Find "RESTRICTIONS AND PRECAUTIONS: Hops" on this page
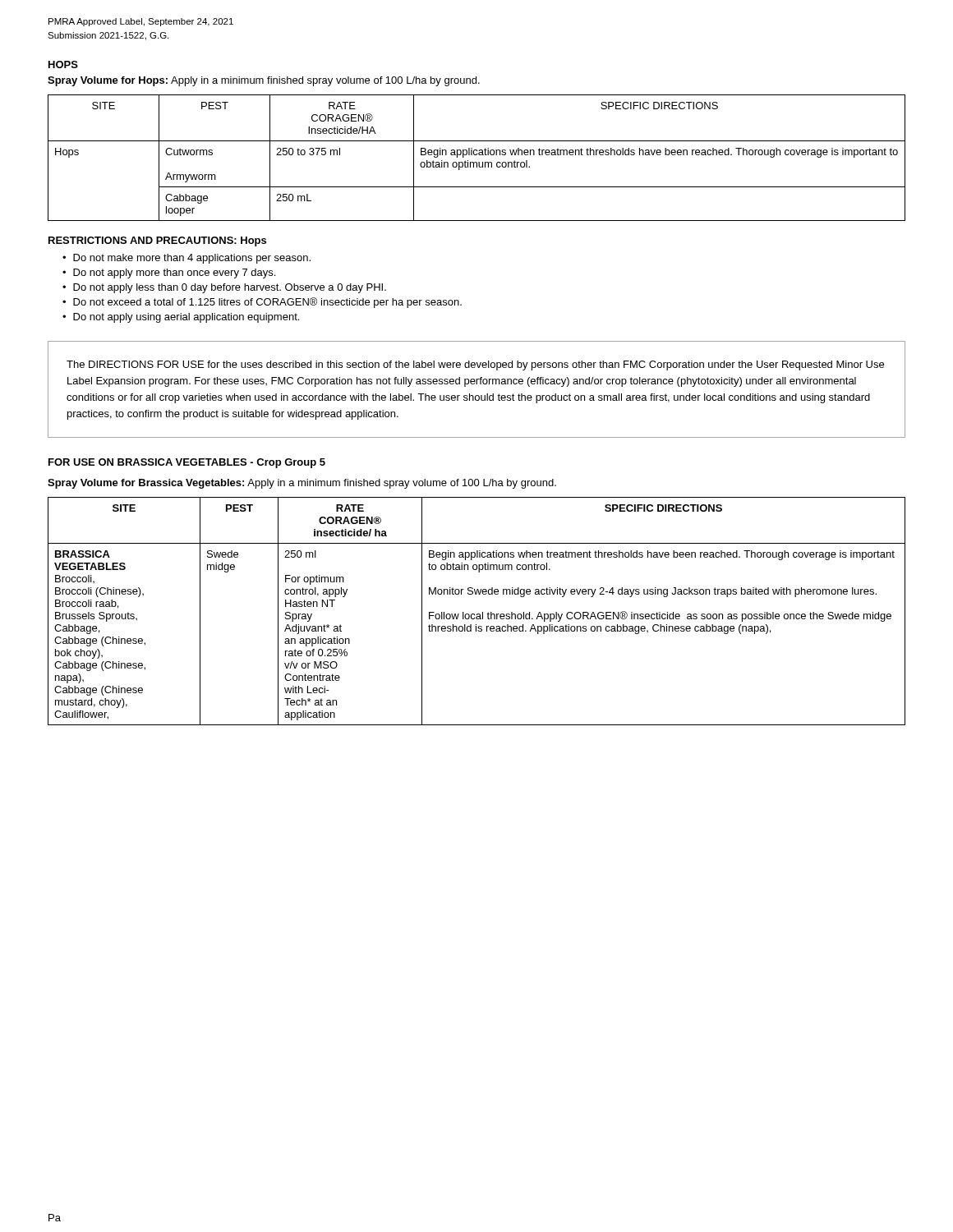The height and width of the screenshot is (1232, 953). click(157, 240)
